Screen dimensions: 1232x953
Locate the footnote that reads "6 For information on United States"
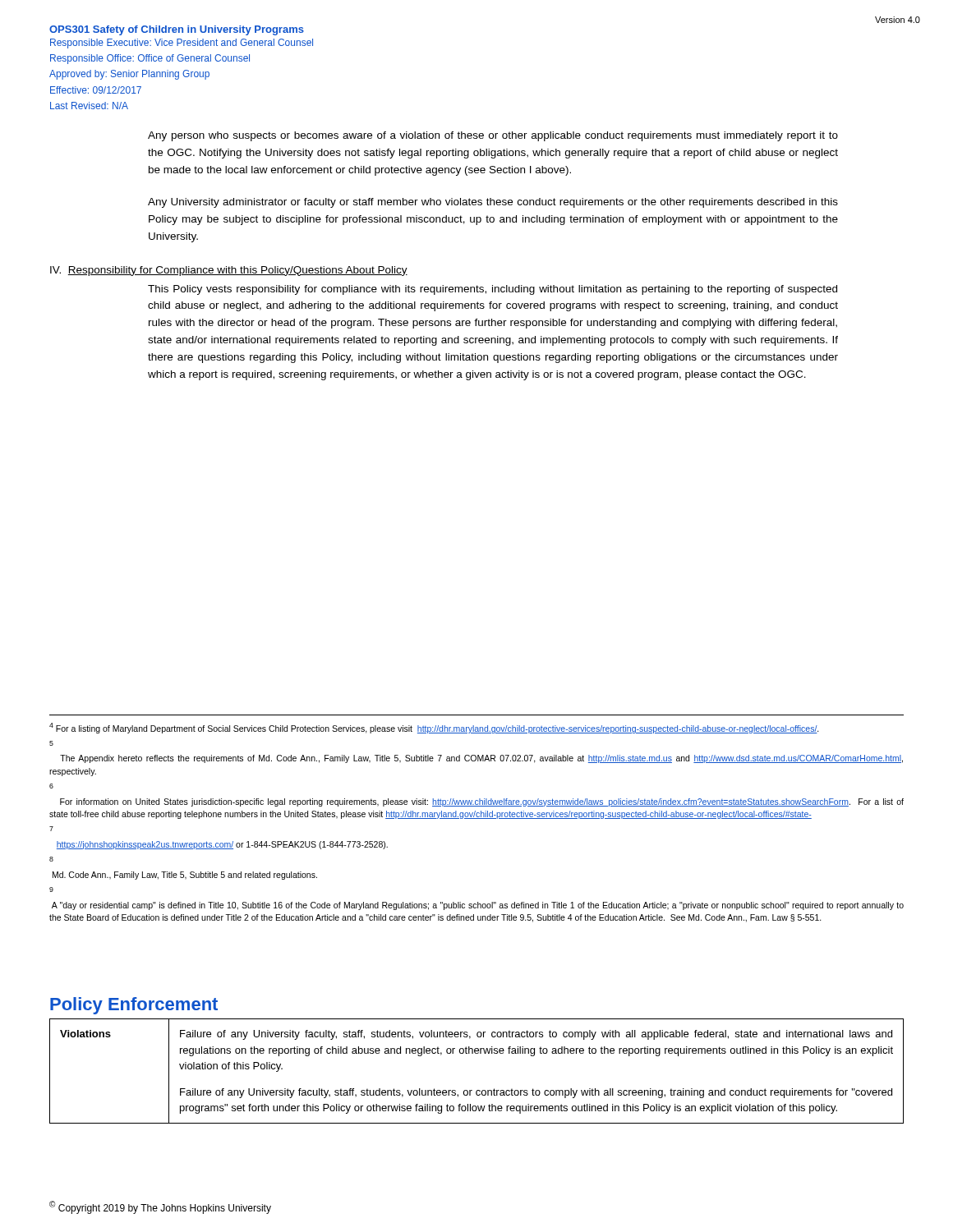click(476, 800)
